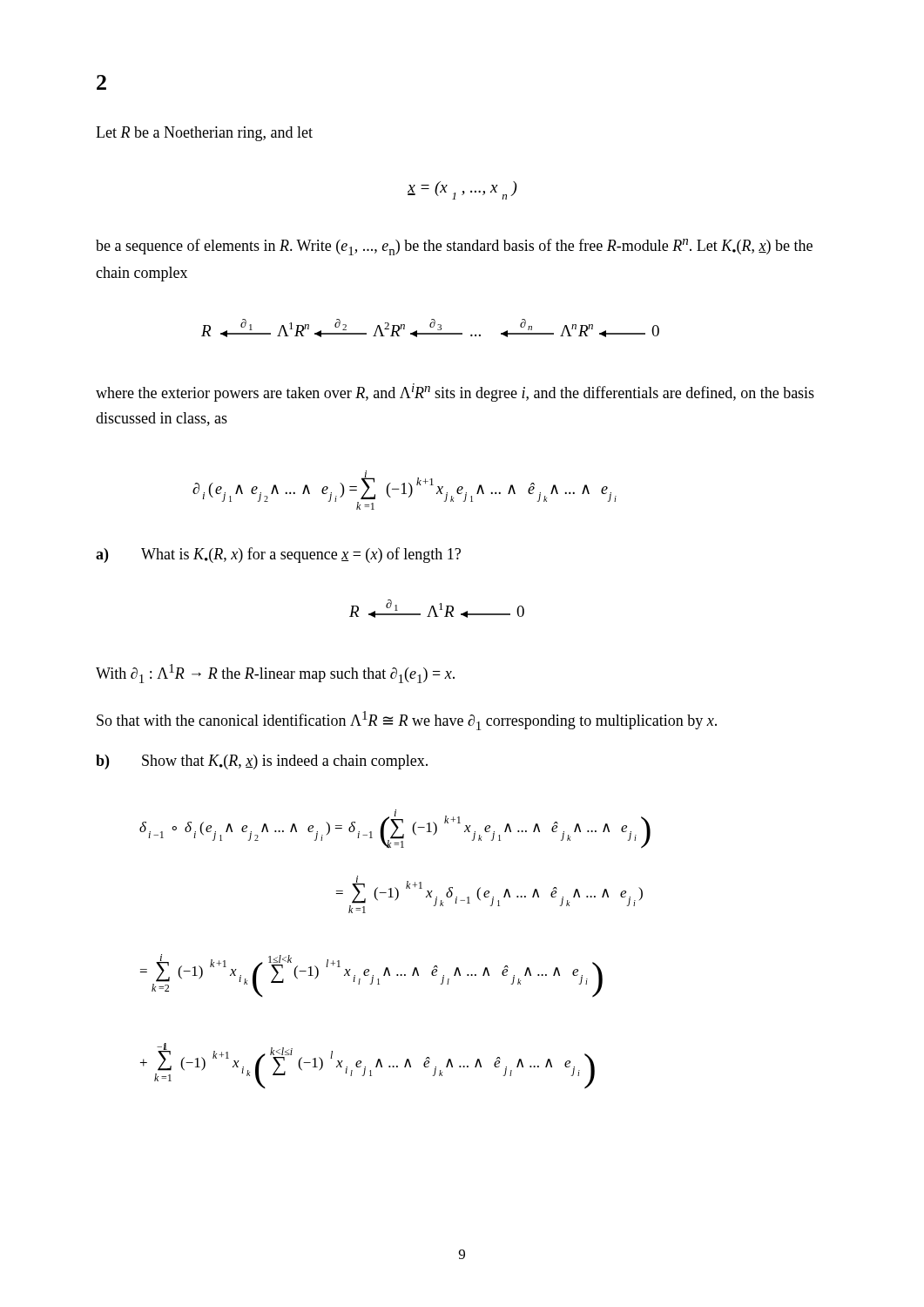Click on the list item that says "b) Show that K•(R, x) is"
The image size is (924, 1307).
pyautogui.click(x=262, y=762)
